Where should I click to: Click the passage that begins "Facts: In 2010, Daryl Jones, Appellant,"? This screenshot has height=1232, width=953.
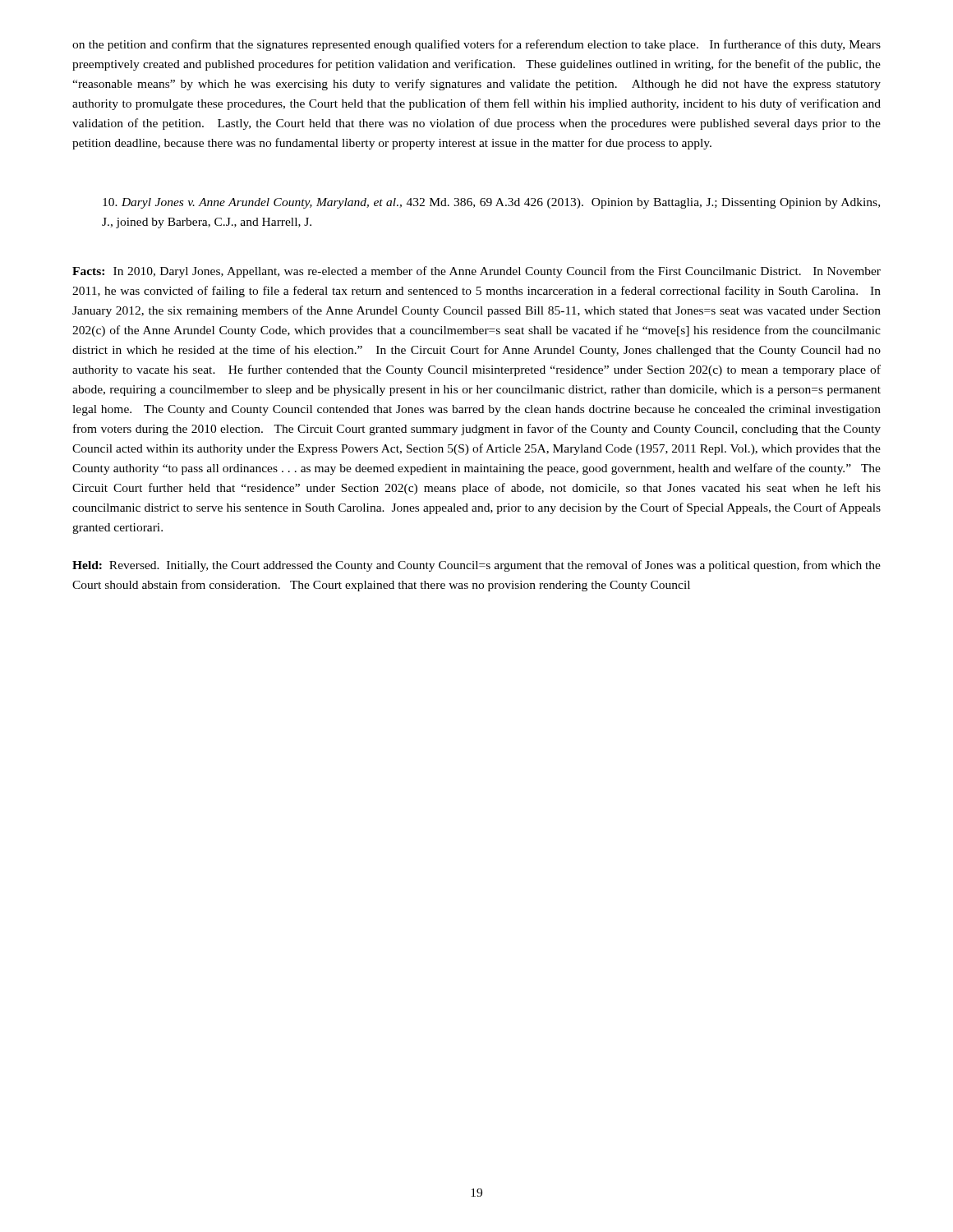point(476,399)
